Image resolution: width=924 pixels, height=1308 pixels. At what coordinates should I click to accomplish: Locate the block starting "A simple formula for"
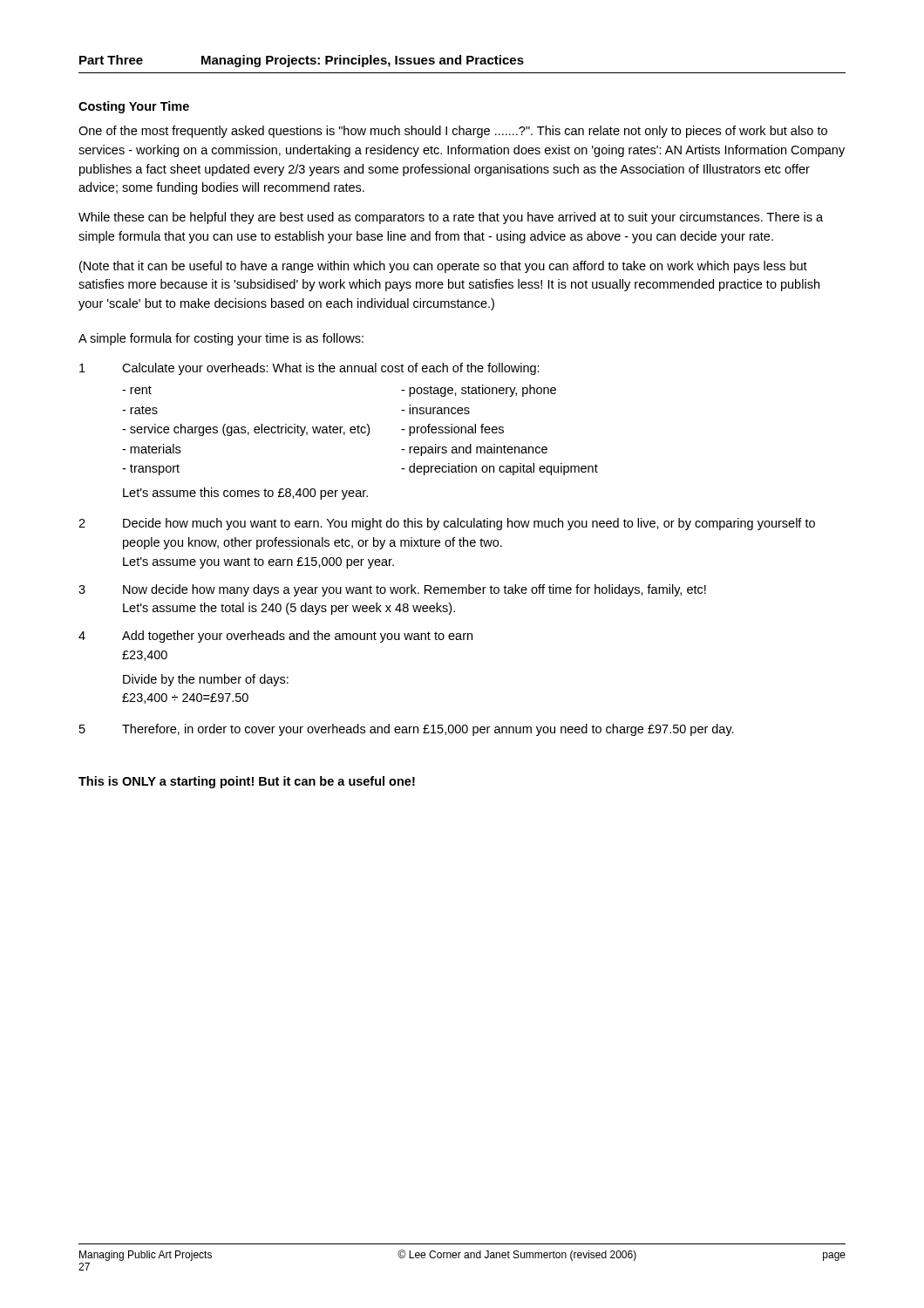pos(221,338)
